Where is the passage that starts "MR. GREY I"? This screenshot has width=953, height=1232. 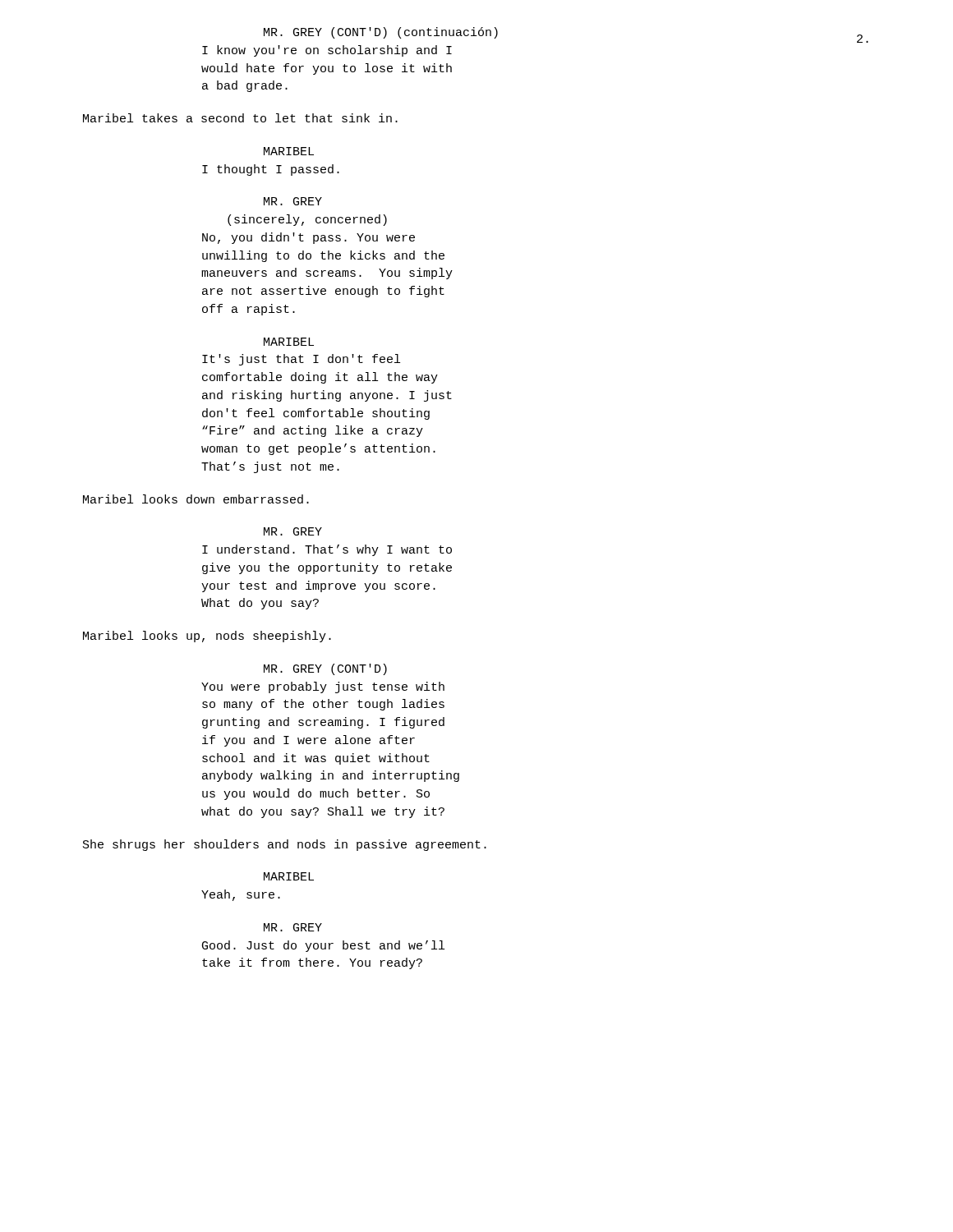293,531
